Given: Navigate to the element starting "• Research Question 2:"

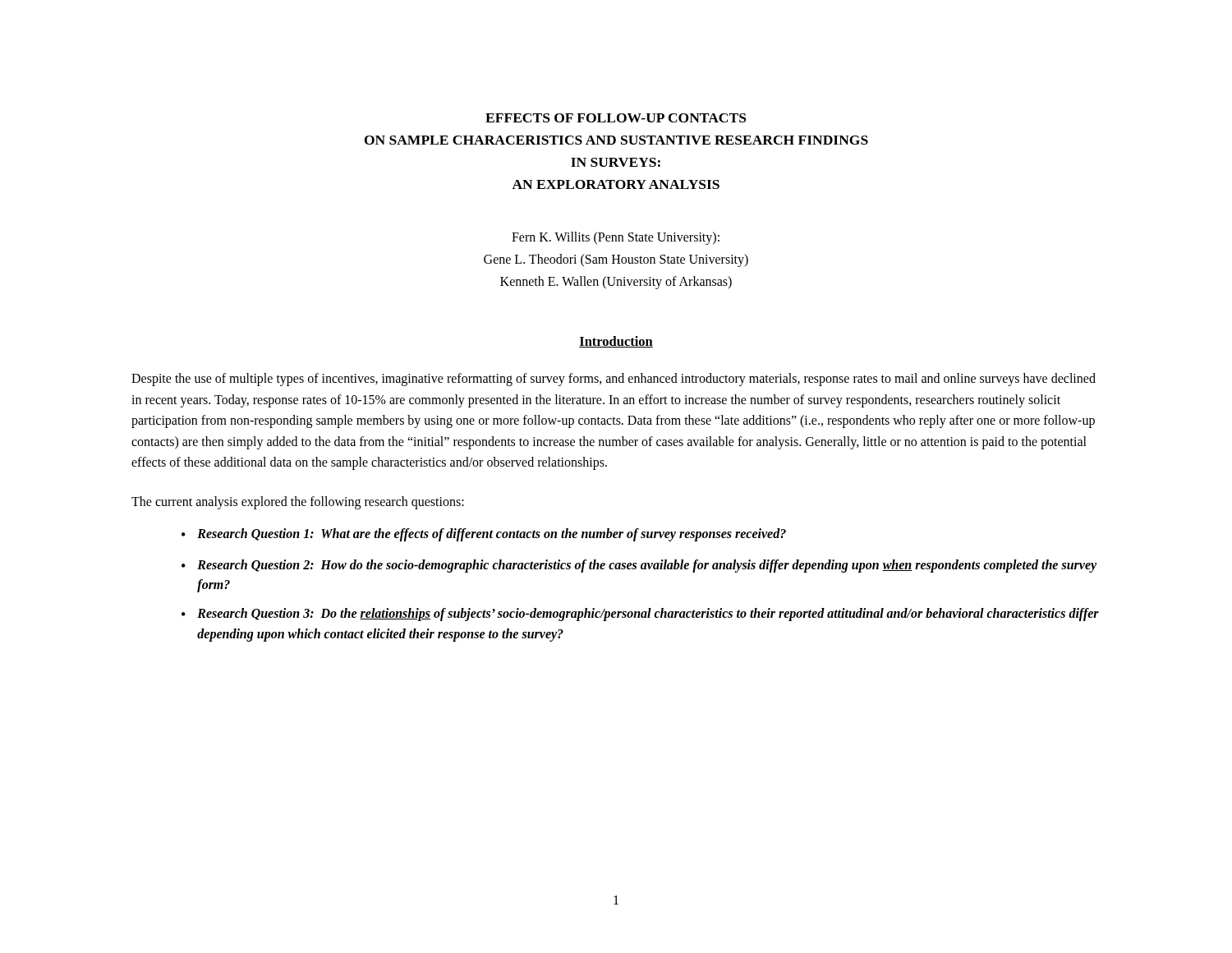Looking at the screenshot, I should [641, 575].
